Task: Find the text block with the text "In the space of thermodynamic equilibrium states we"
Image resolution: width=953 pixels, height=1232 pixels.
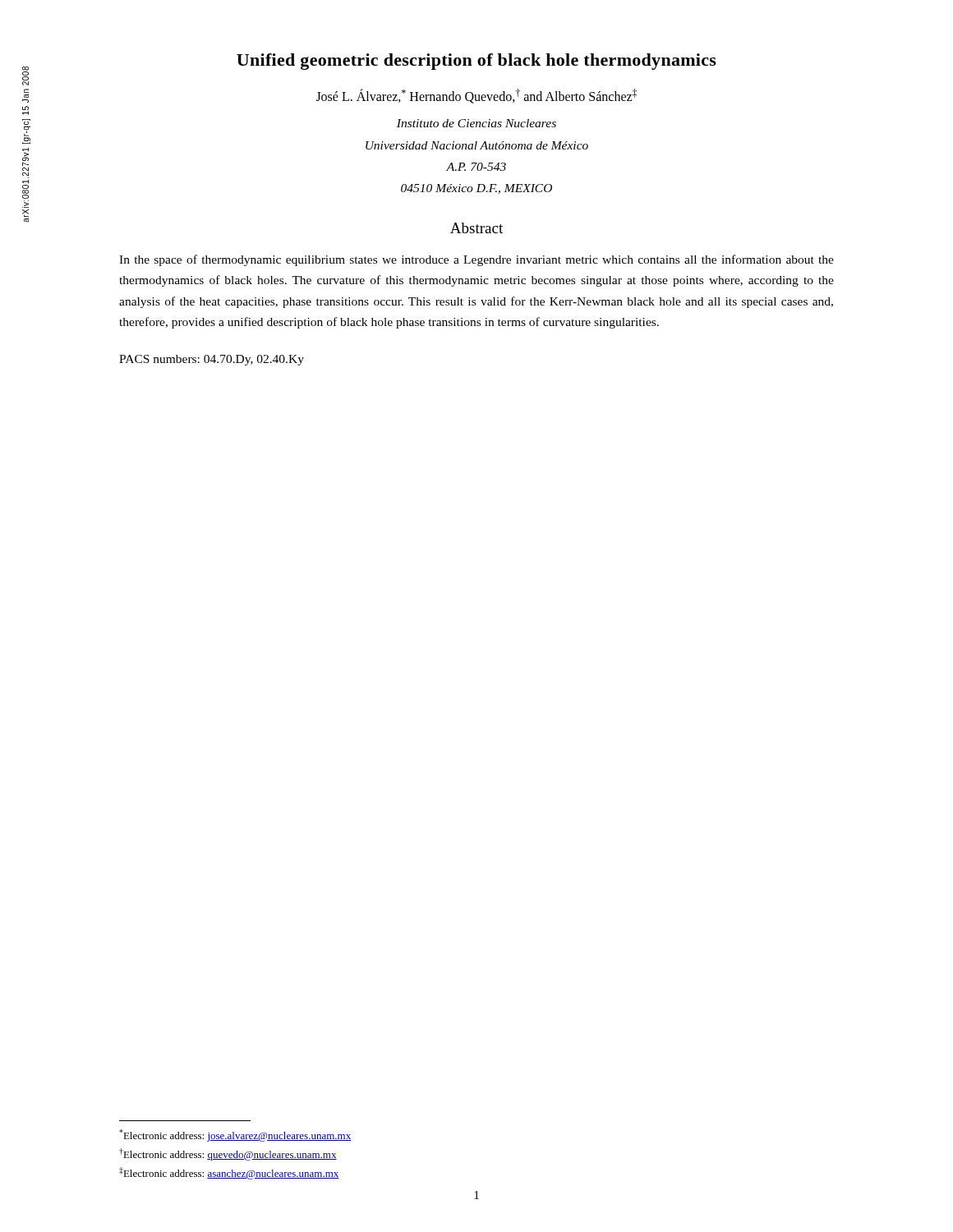Action: pos(476,290)
